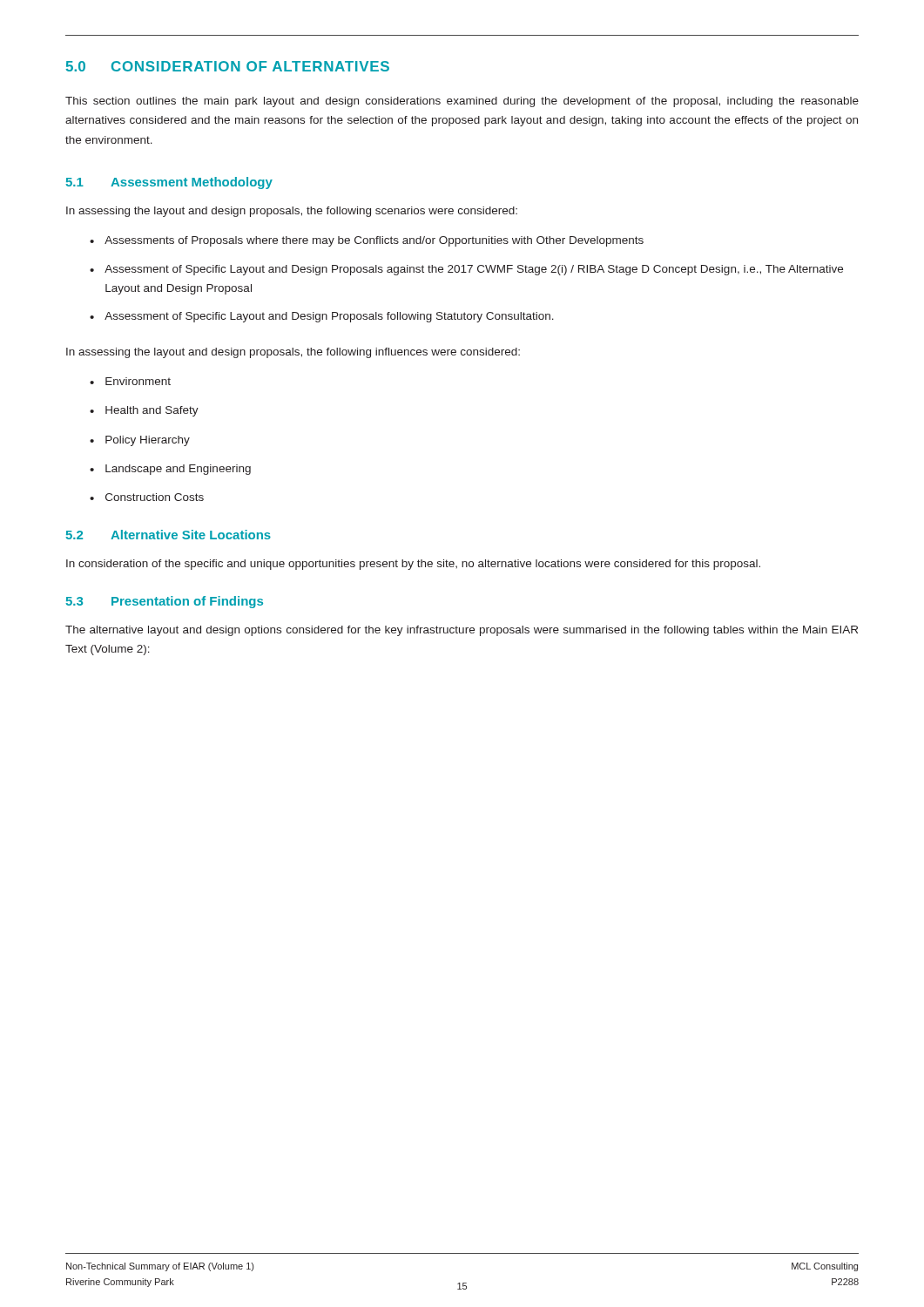
Task: Locate the text "Health and Safety"
Action: click(152, 411)
